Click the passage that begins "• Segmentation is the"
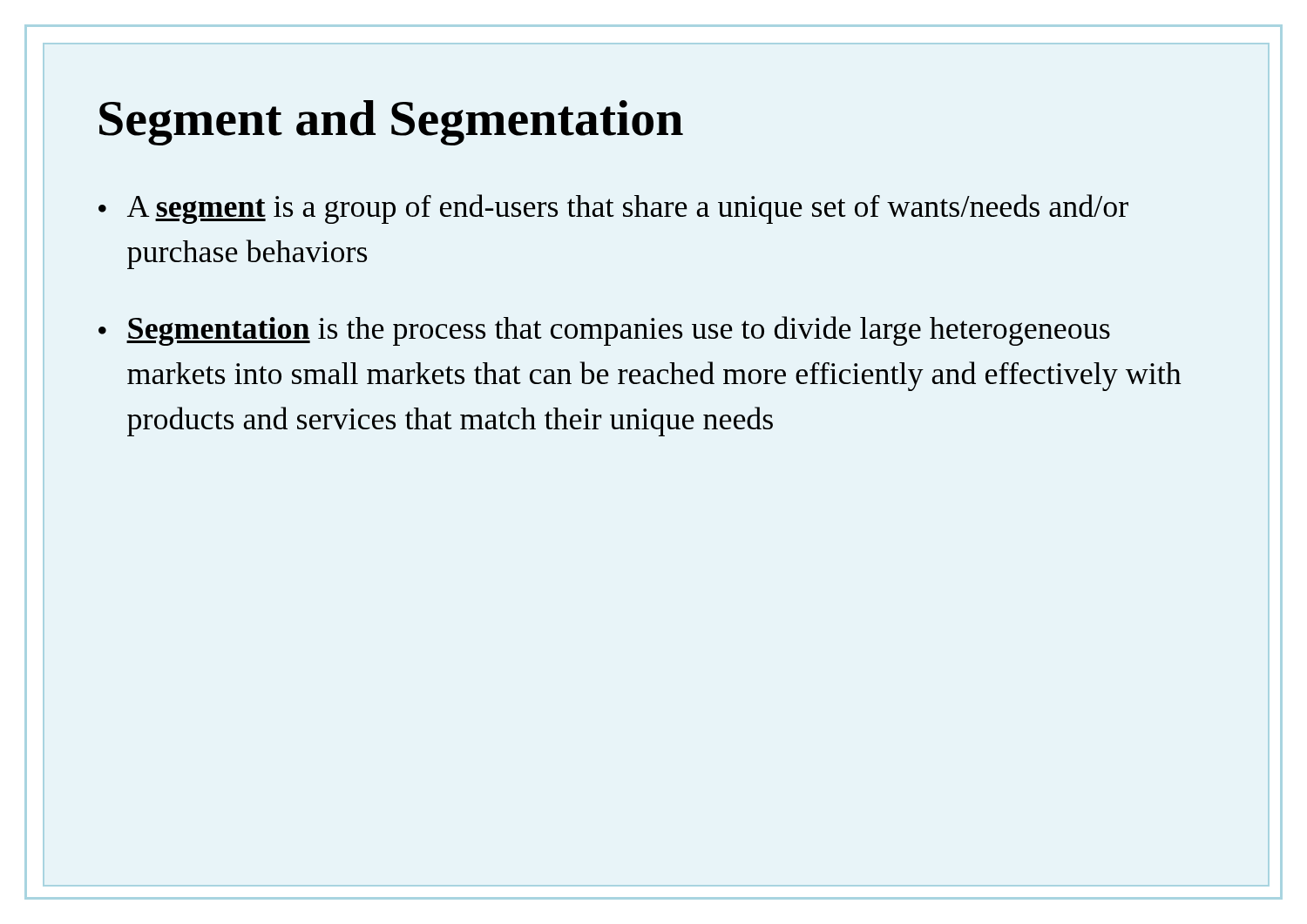This screenshot has width=1307, height=924. pyautogui.click(x=654, y=374)
